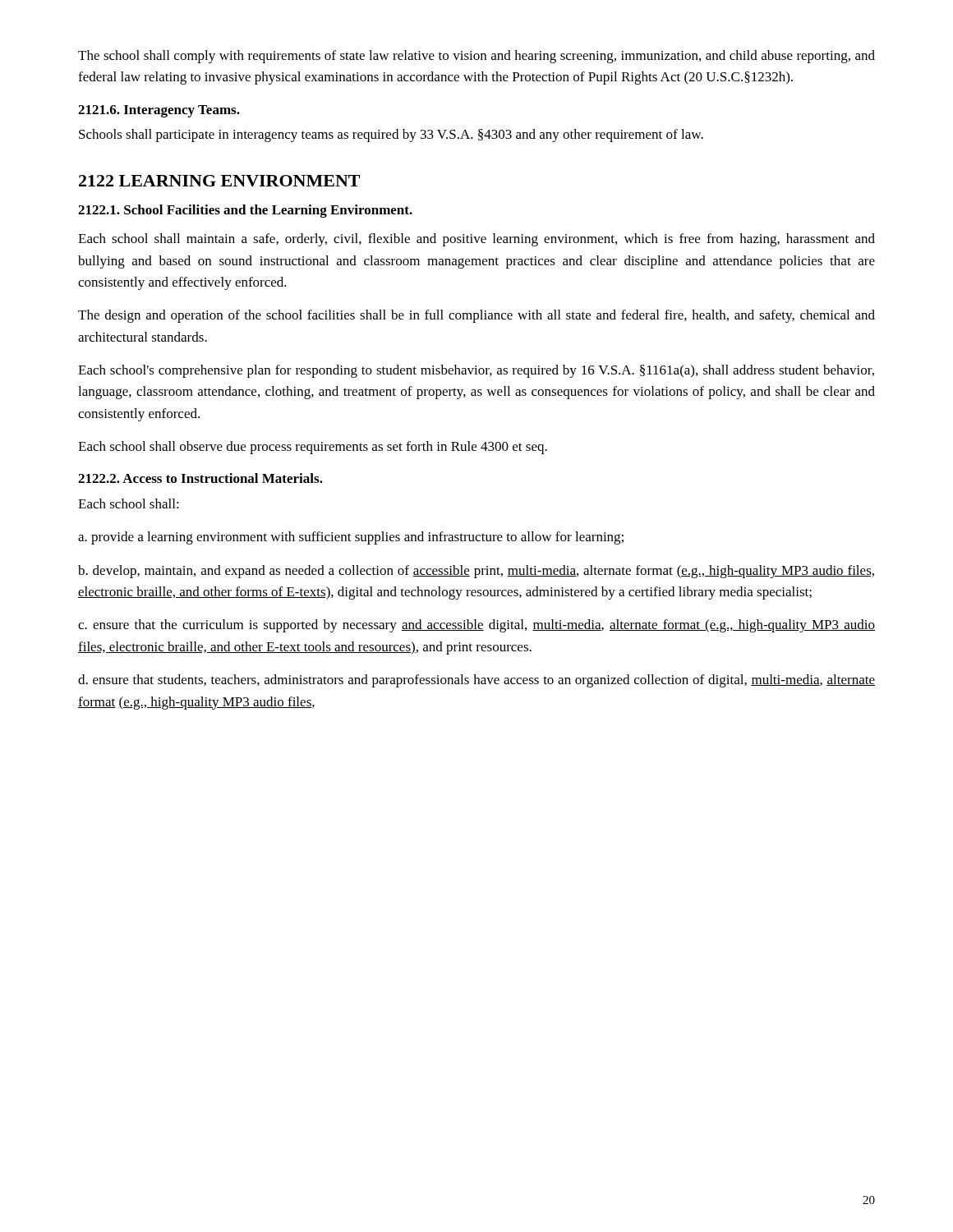Select the list item that reads "d. ensure that students, teachers, administrators and"
Image resolution: width=953 pixels, height=1232 pixels.
tap(476, 691)
